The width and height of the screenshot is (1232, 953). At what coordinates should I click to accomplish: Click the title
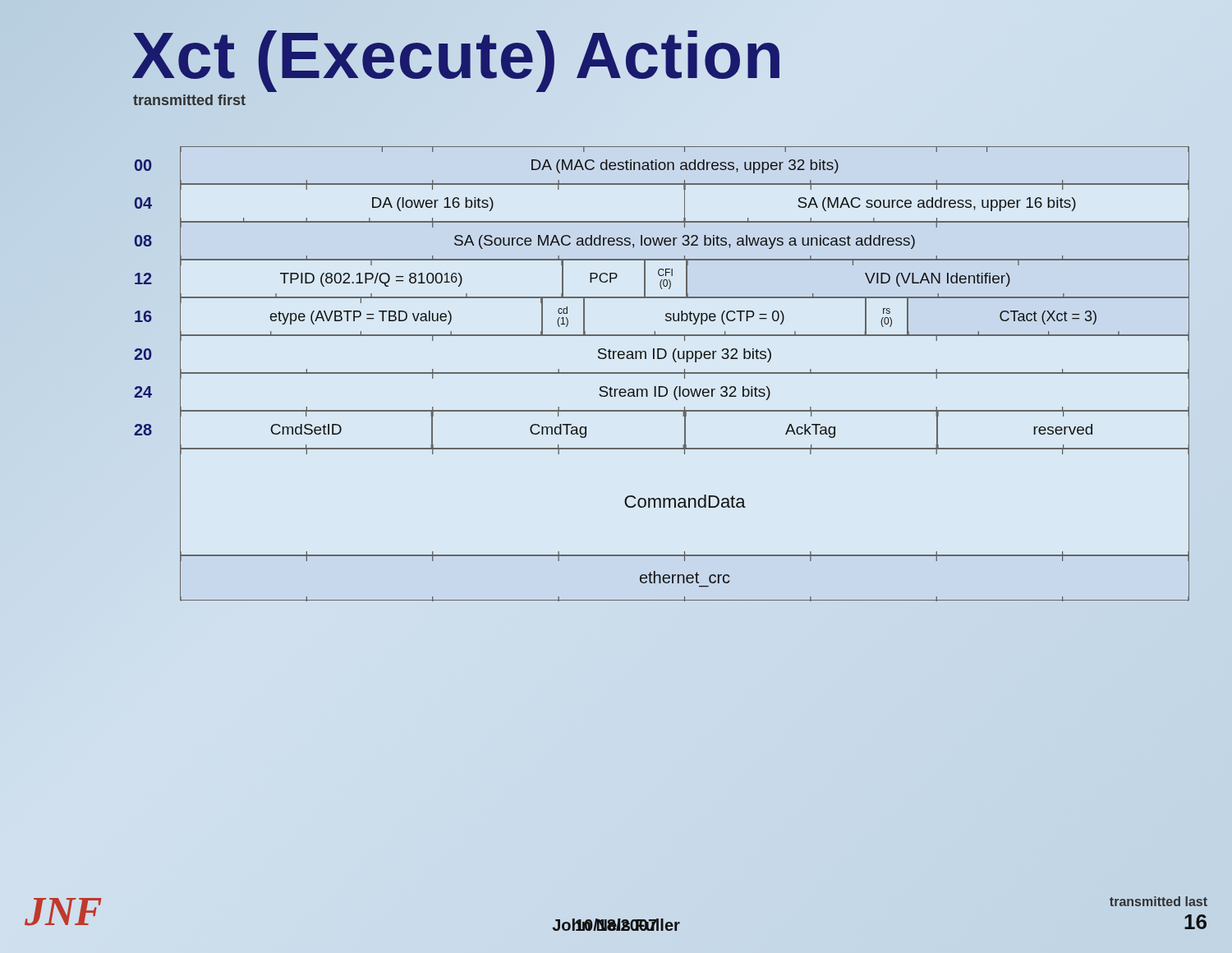[x=669, y=66]
